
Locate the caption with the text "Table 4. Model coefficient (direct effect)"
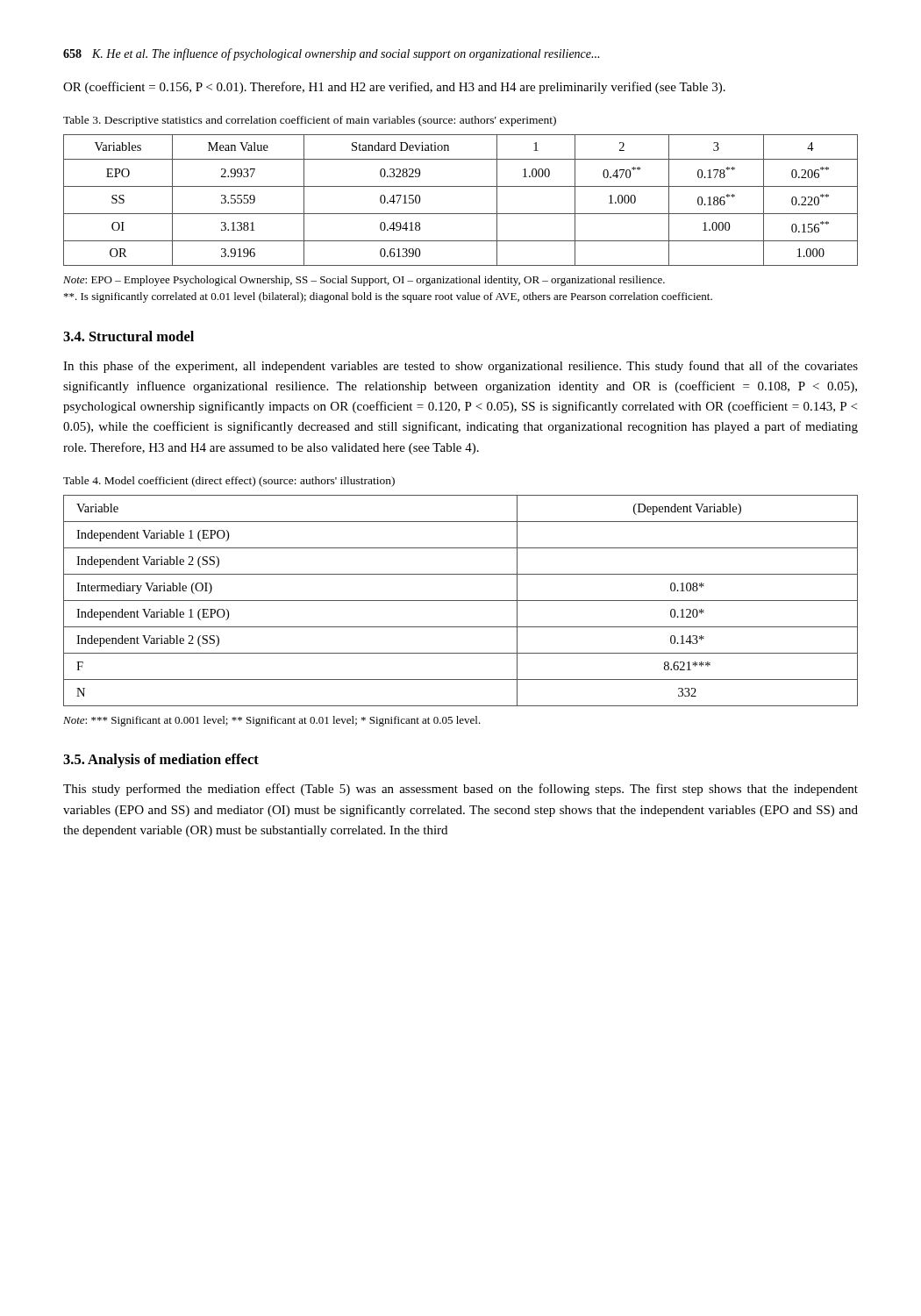coord(229,480)
